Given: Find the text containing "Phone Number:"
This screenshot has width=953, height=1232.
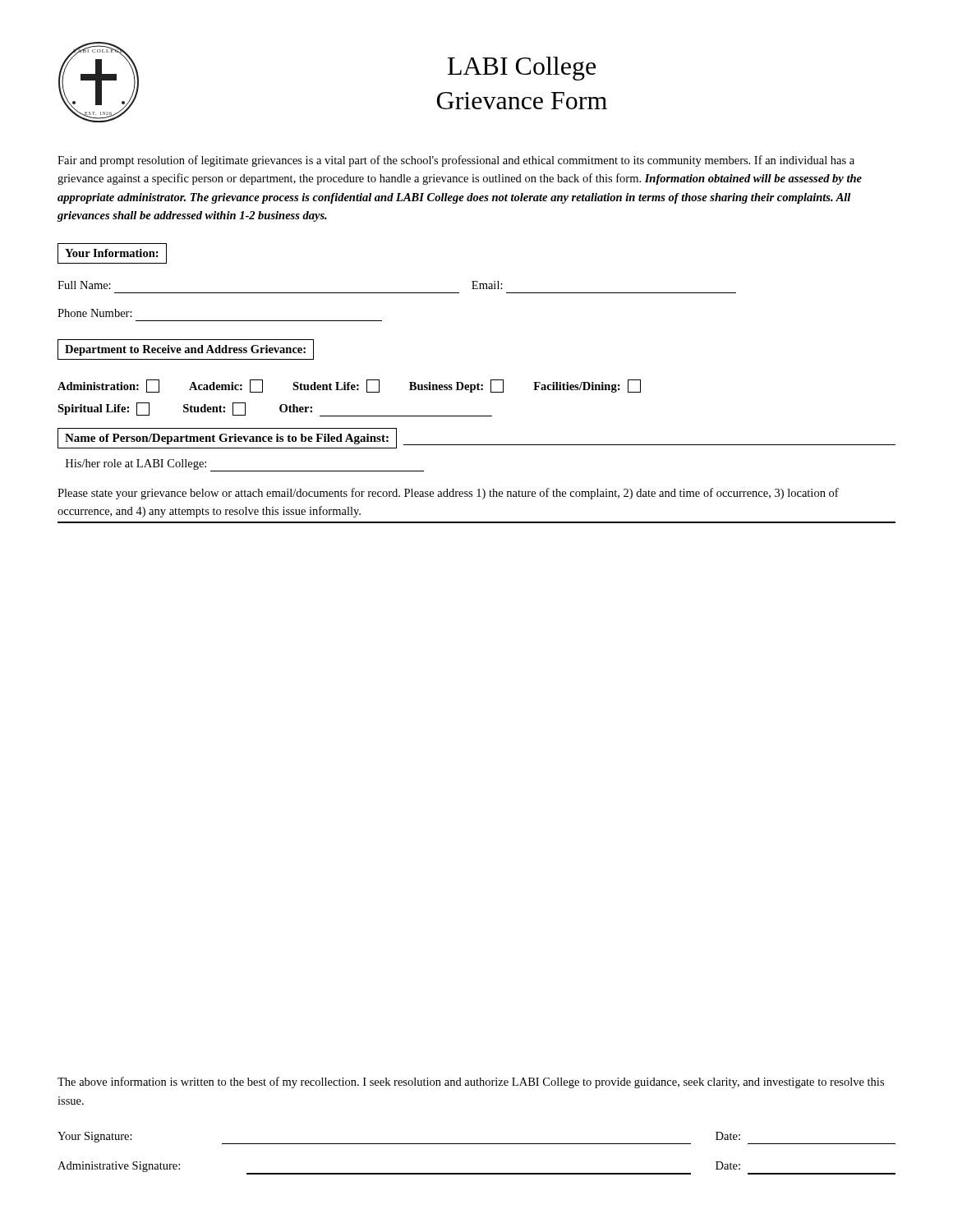Looking at the screenshot, I should pos(220,314).
